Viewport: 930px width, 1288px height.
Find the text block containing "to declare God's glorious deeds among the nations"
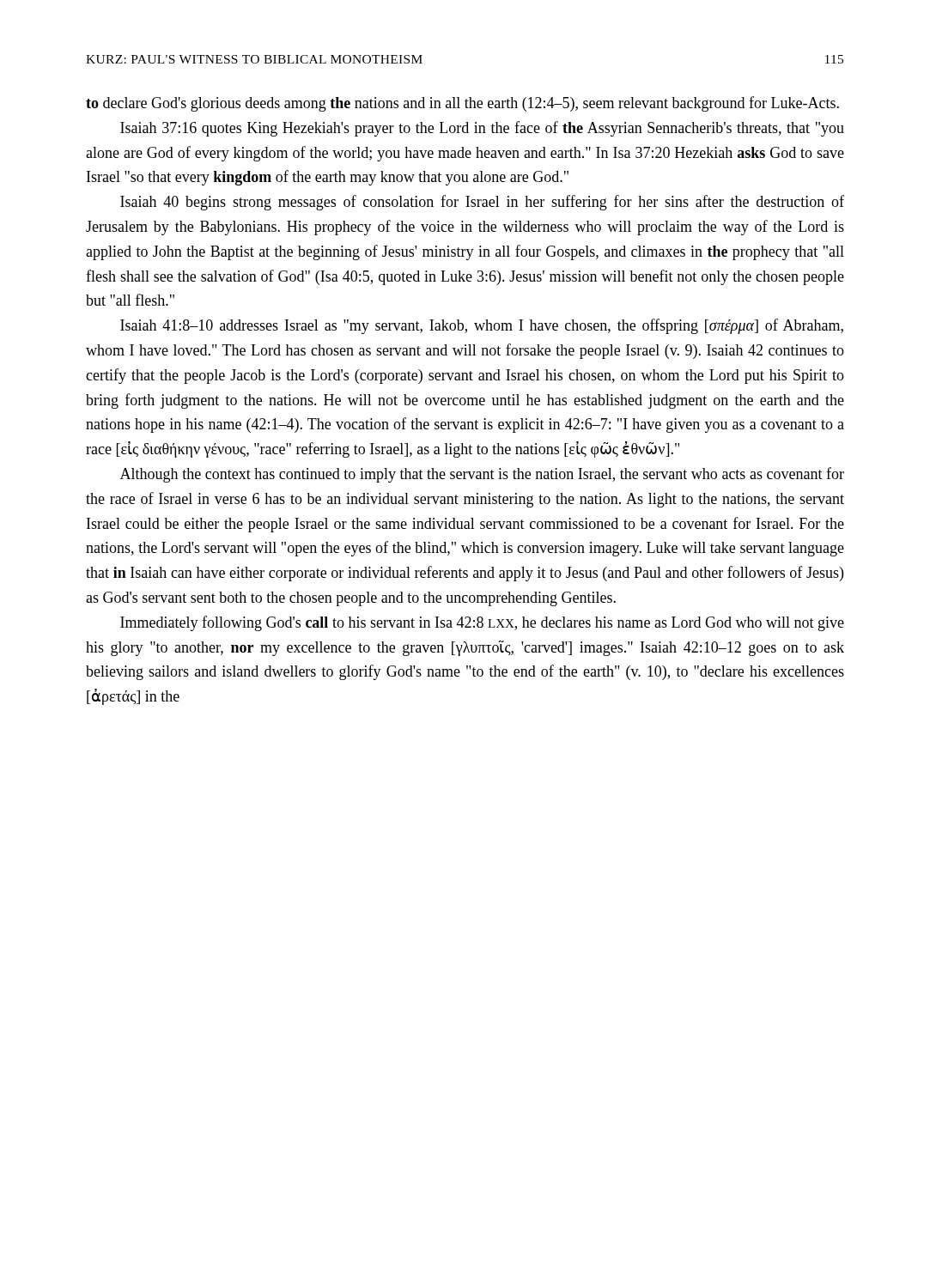465,400
